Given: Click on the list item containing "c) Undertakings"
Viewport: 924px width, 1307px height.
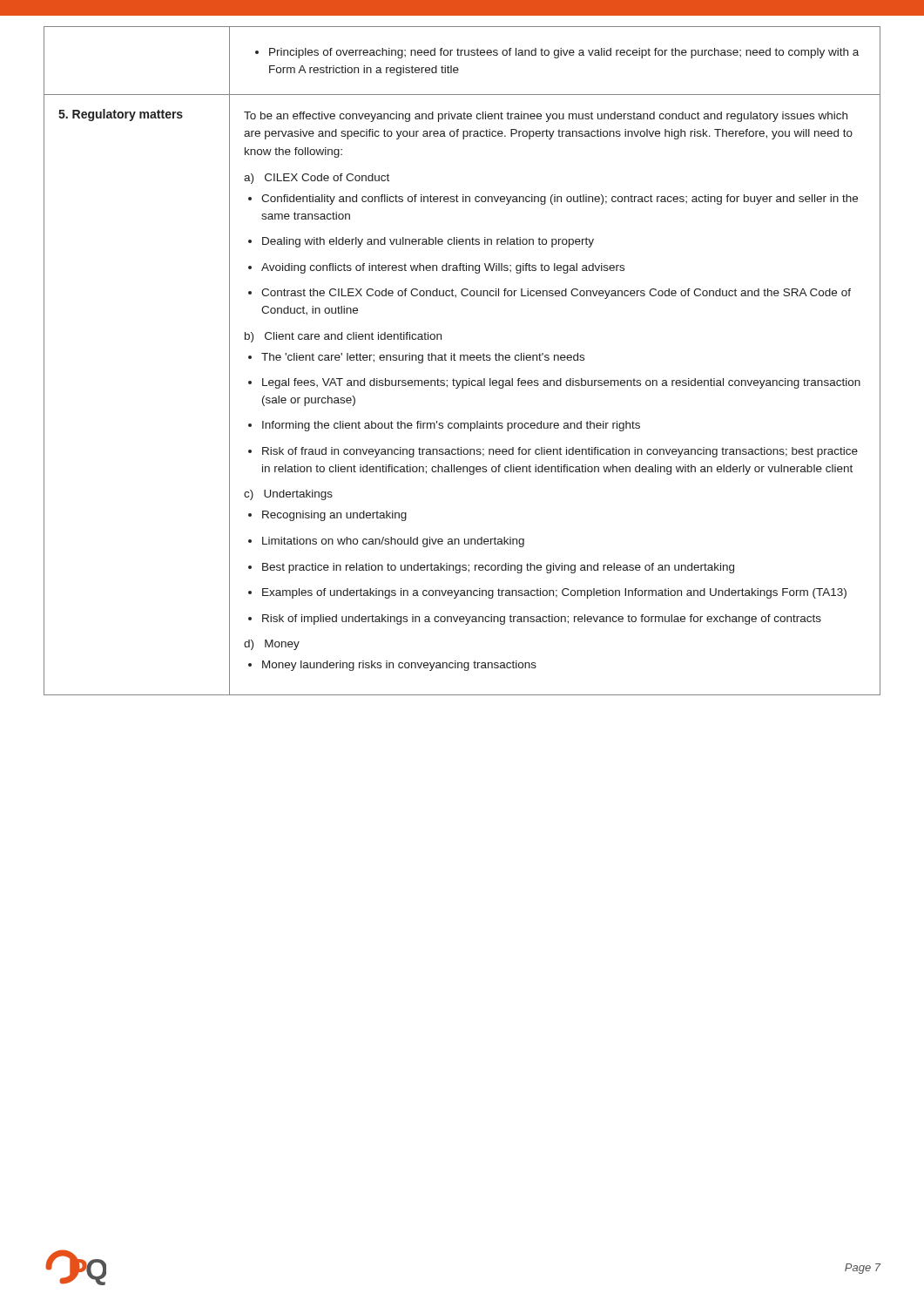Looking at the screenshot, I should pos(288,495).
